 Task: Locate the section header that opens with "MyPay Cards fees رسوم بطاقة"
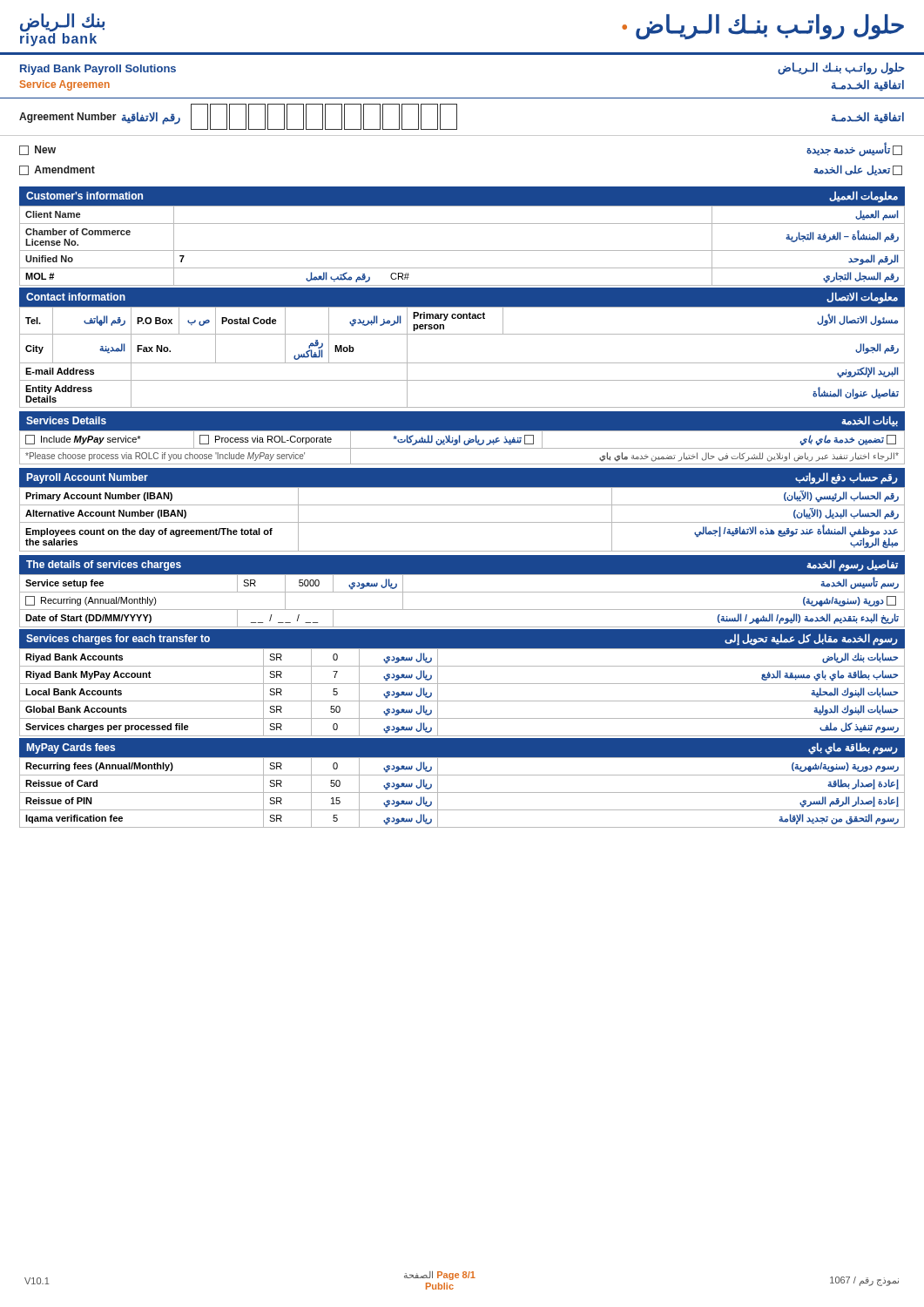462,747
